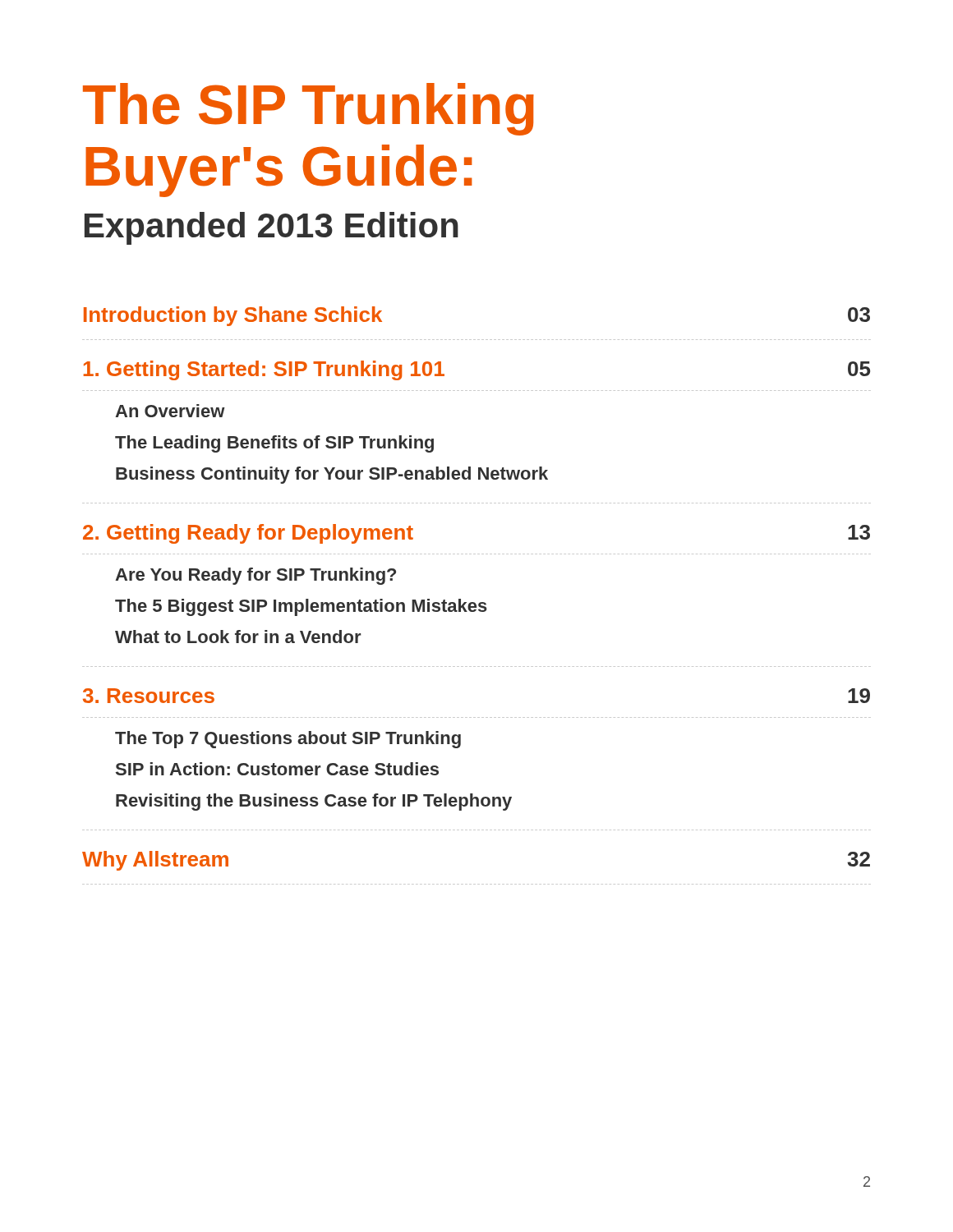This screenshot has height=1232, width=953.
Task: Select the text block starting "Getting Started: SIP Trunking 101 05"
Action: 263,368
